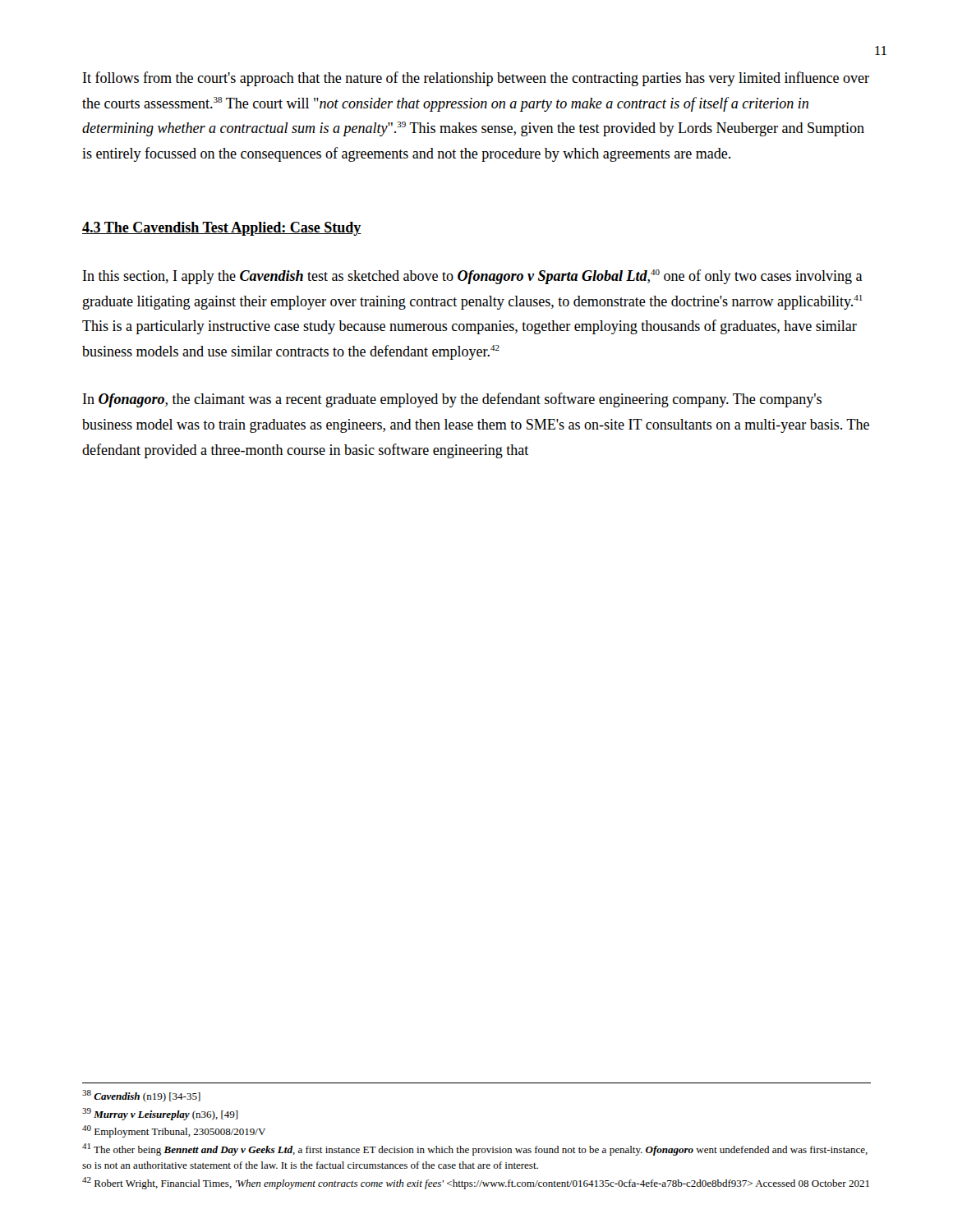Locate the element starting "38 Cavendish (n19) [34-35]"
The width and height of the screenshot is (953, 1232).
tap(141, 1096)
